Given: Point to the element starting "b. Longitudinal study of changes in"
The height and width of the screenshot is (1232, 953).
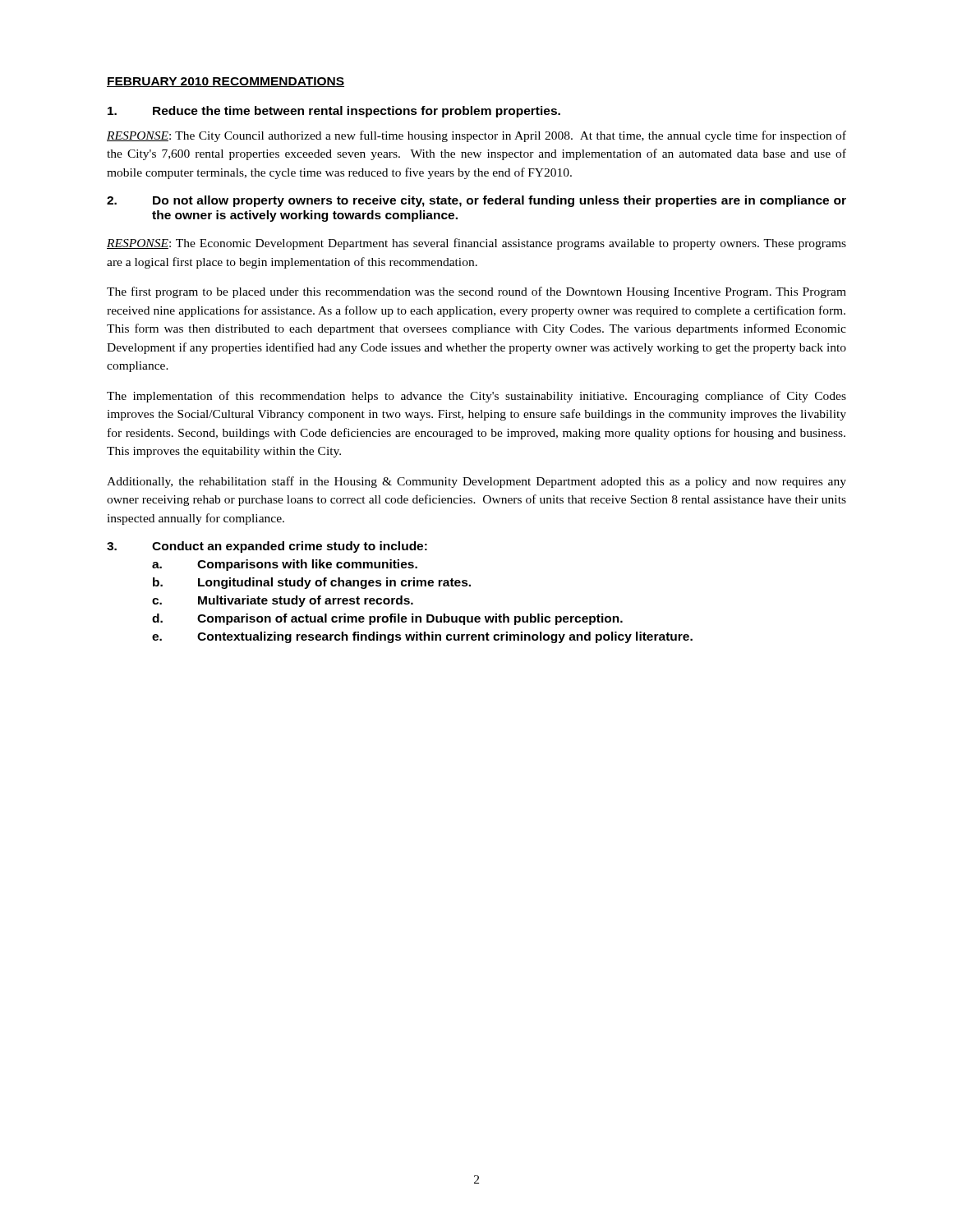Looking at the screenshot, I should point(476,582).
